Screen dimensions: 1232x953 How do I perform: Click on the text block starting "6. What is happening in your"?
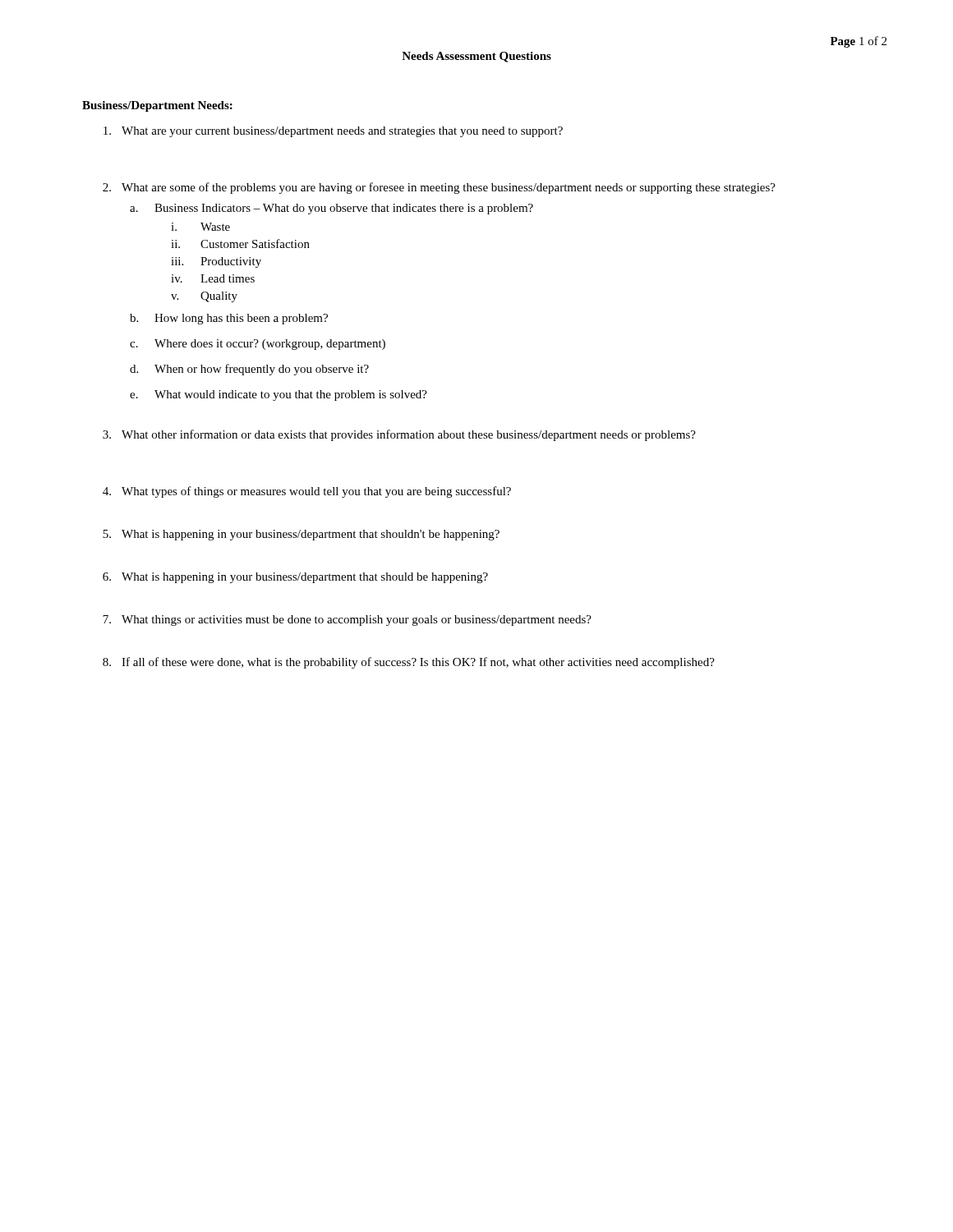pyautogui.click(x=485, y=584)
